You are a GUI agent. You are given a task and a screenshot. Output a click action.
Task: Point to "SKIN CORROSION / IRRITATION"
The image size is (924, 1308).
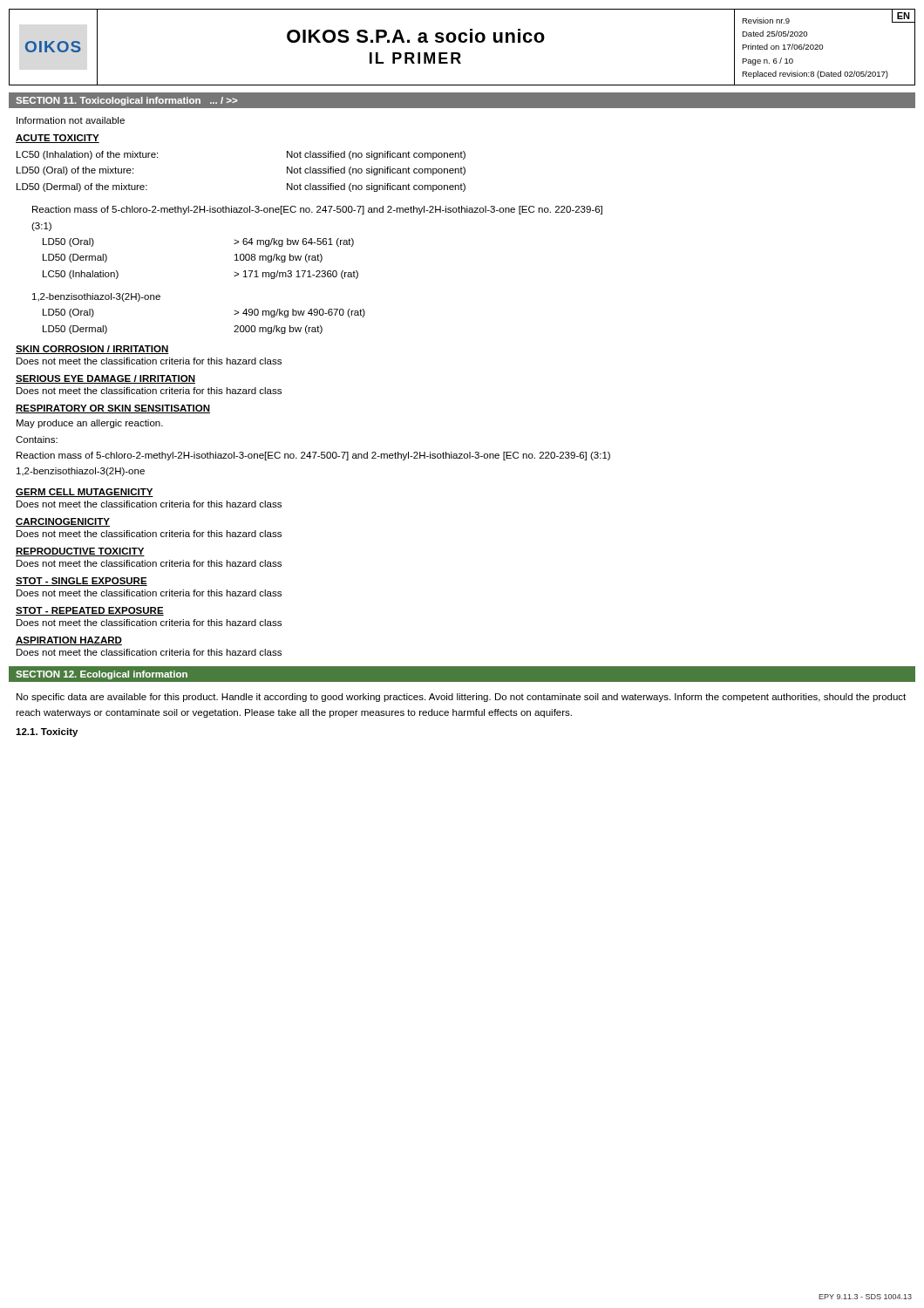click(x=92, y=350)
